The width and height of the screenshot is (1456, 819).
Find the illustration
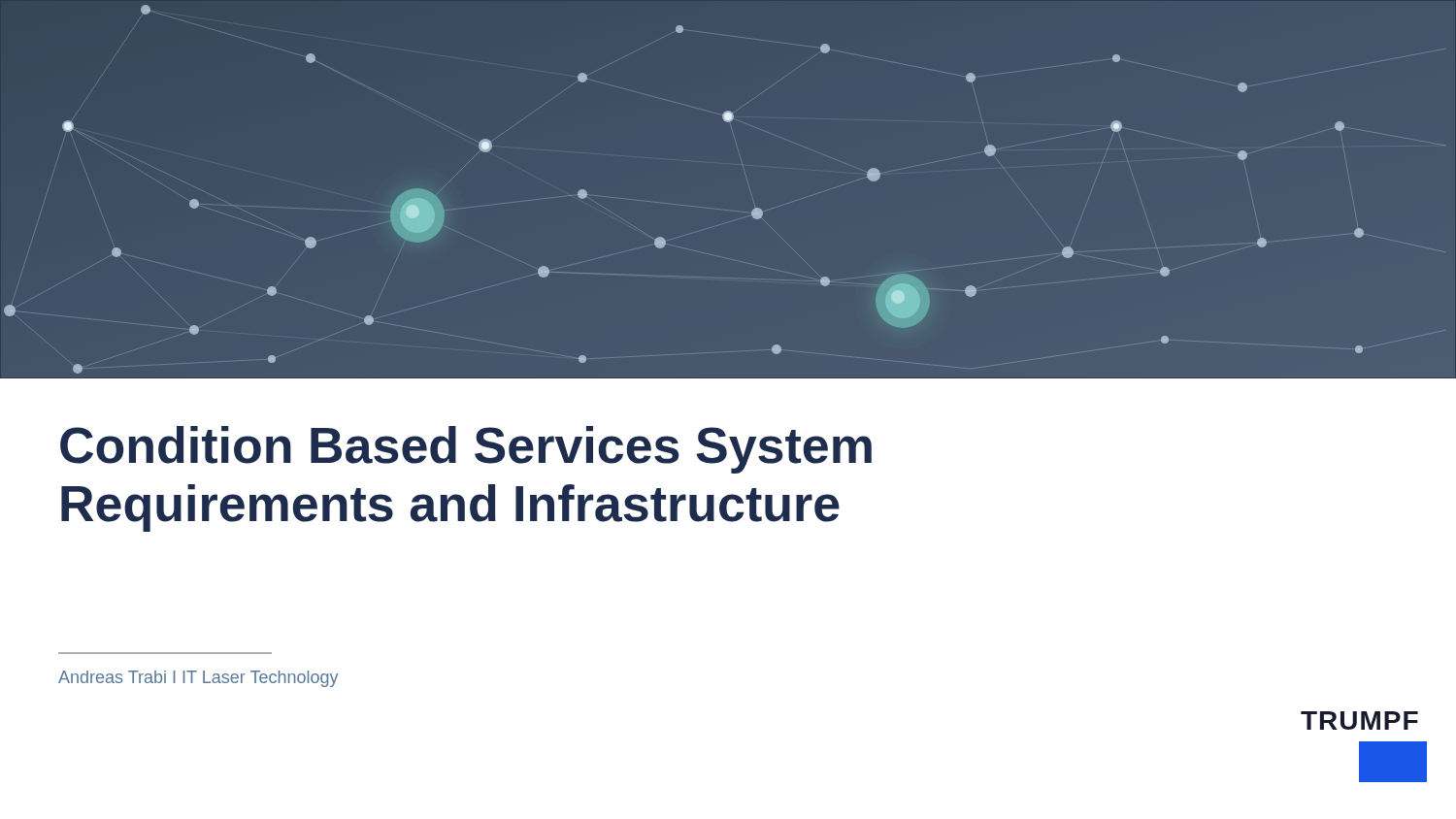(x=728, y=189)
